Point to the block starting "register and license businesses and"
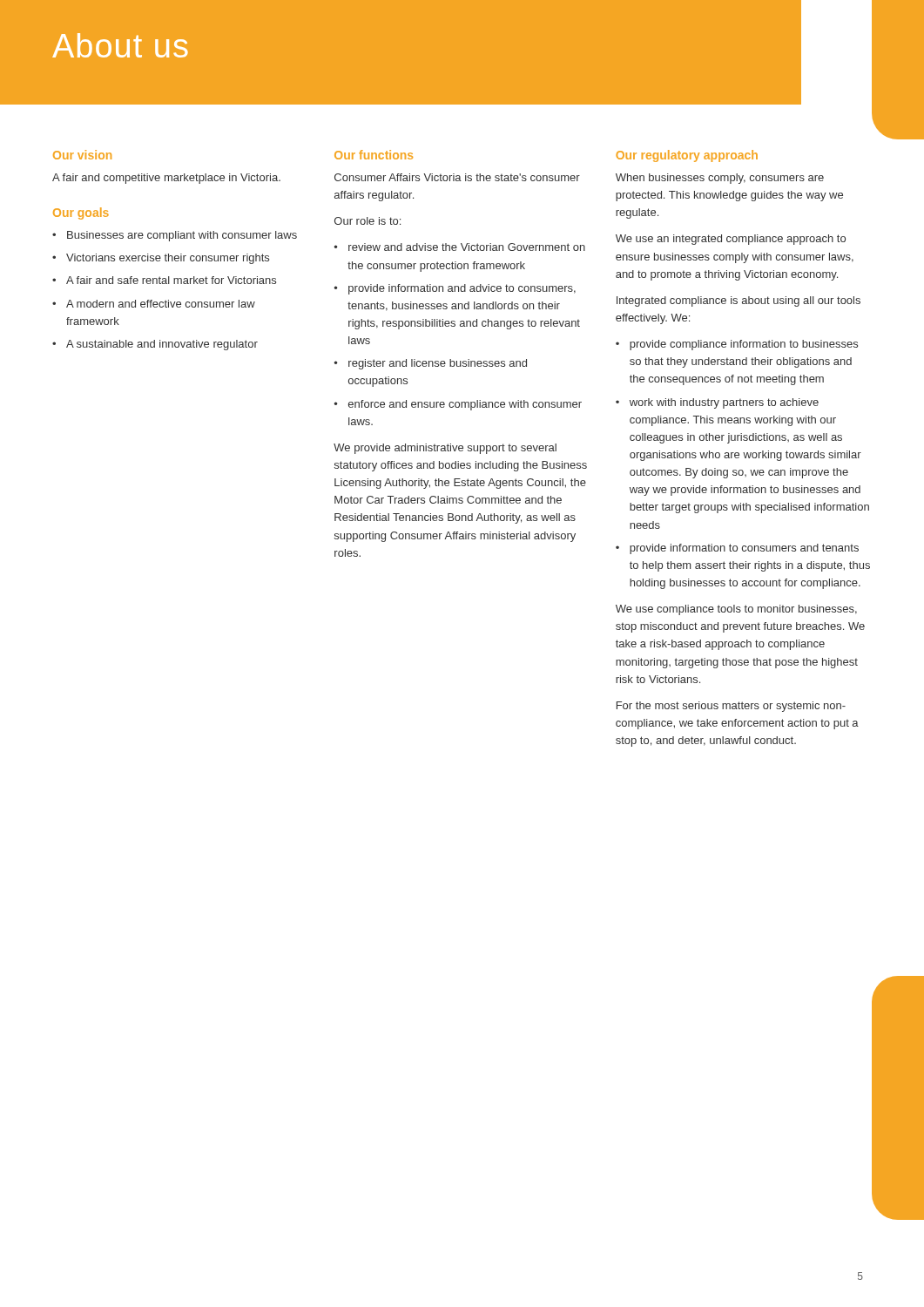This screenshot has height=1307, width=924. (438, 372)
